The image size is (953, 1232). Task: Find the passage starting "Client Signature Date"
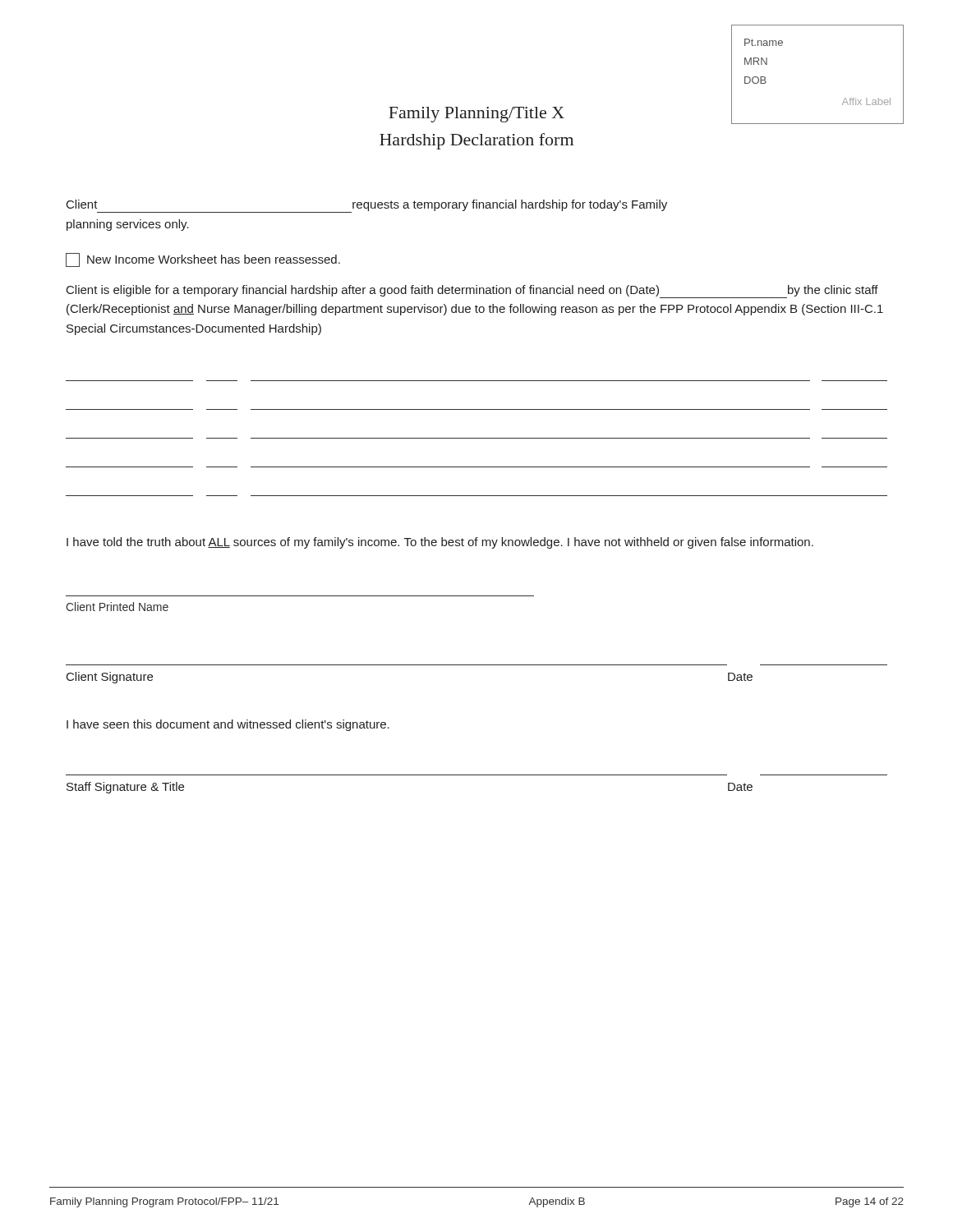[476, 667]
